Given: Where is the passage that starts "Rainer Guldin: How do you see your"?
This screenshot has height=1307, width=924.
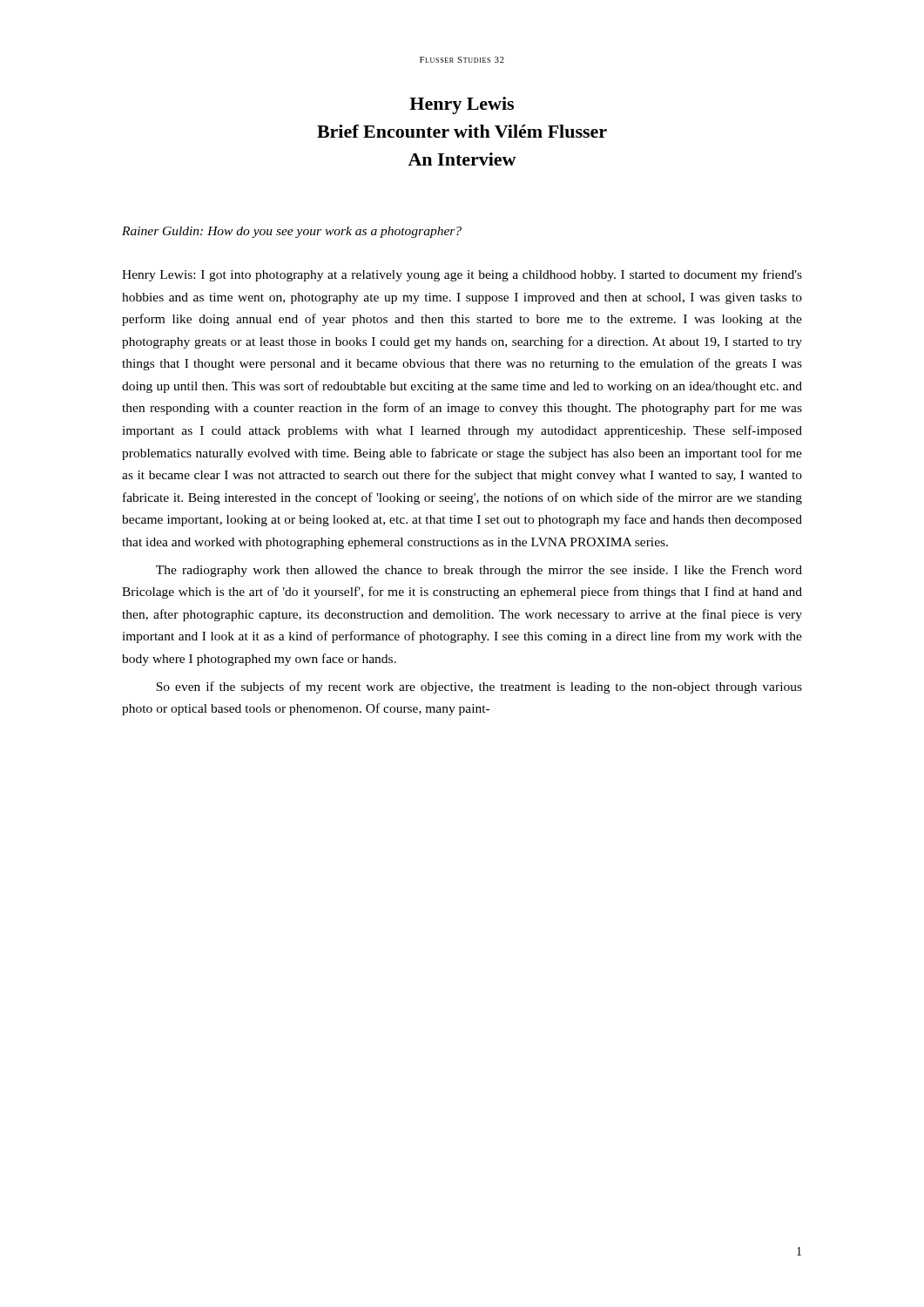Looking at the screenshot, I should [292, 230].
